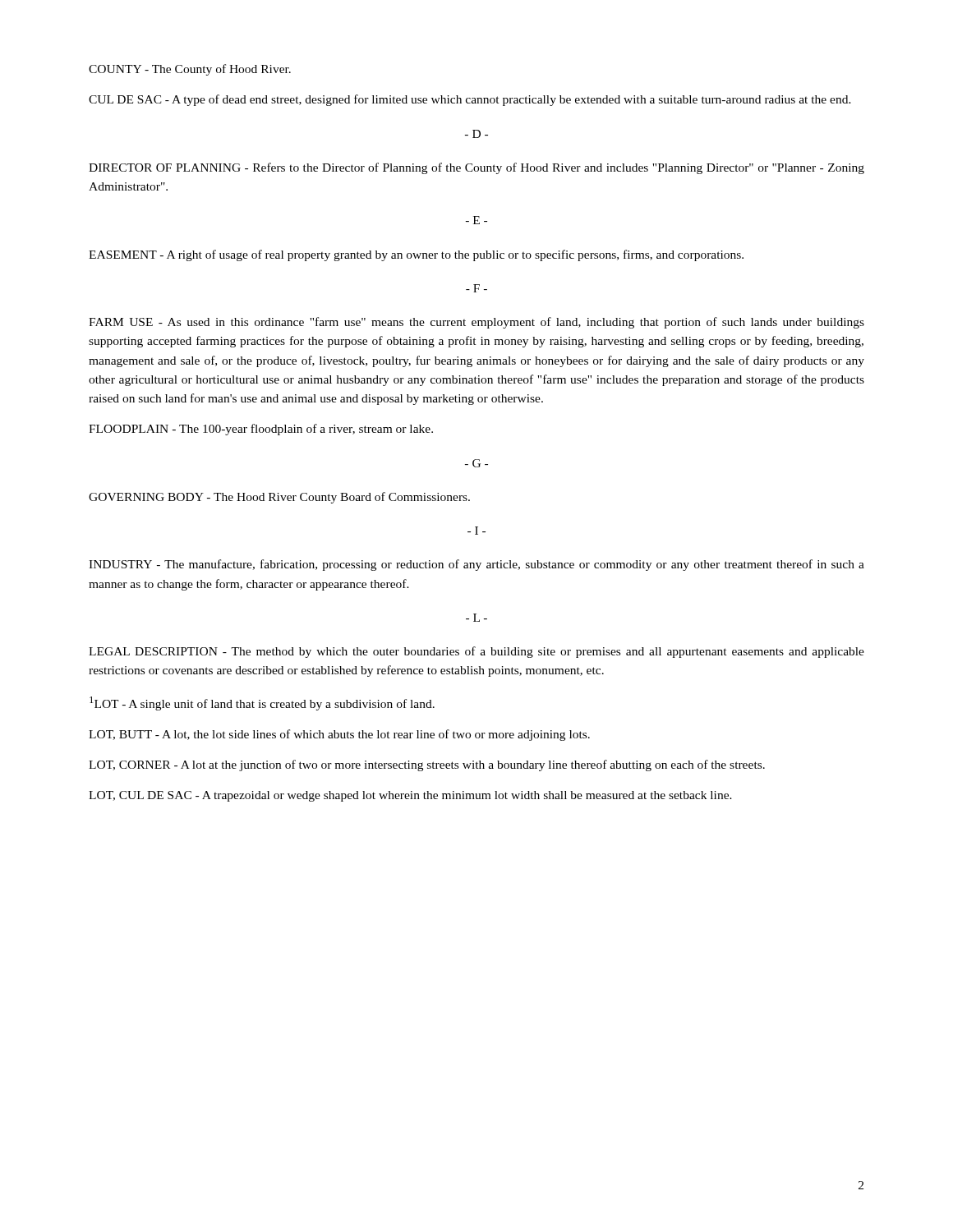The image size is (953, 1232).
Task: Locate the block starting "GOVERNING BODY - The"
Action: pos(280,496)
